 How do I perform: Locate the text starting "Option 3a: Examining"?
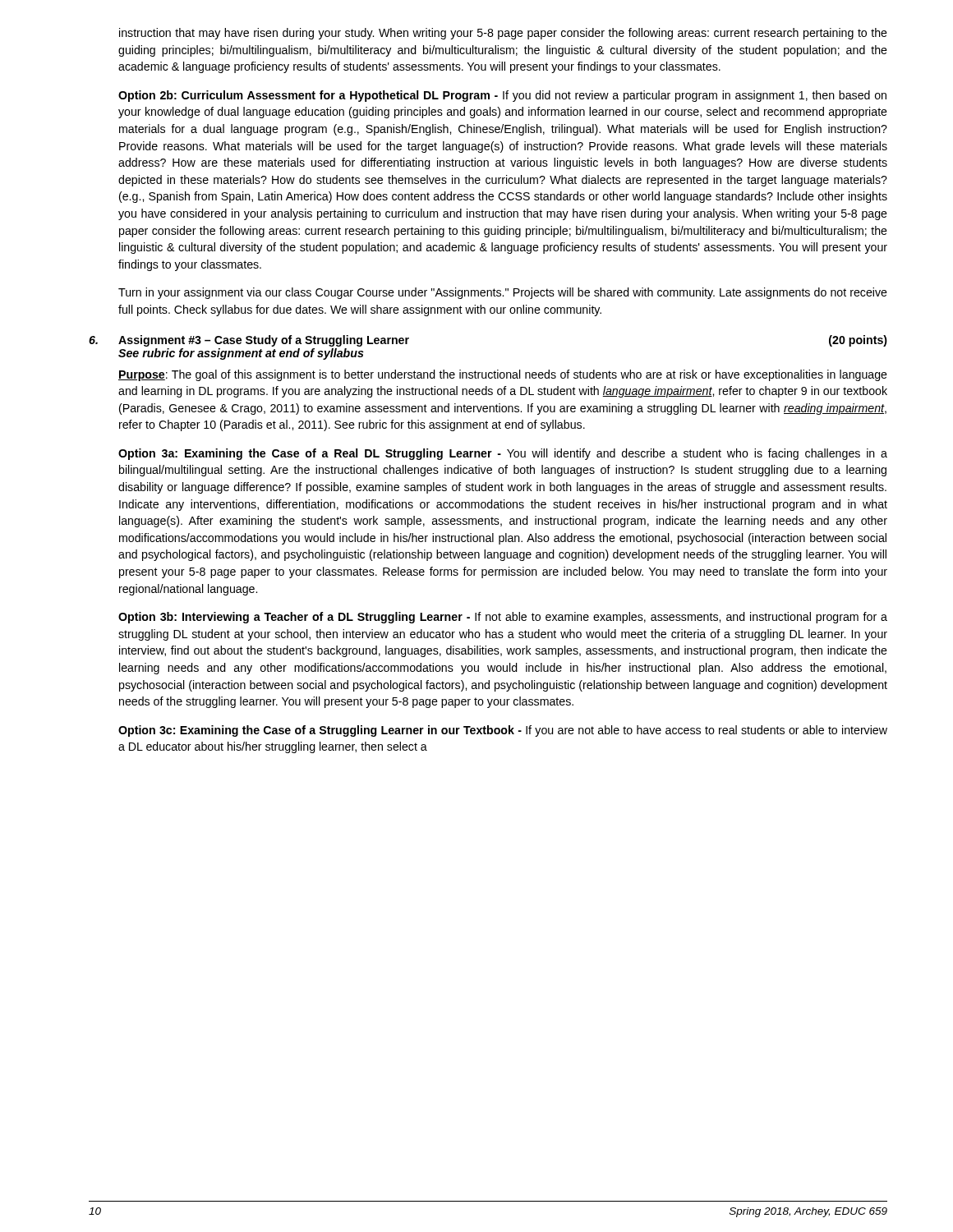(503, 521)
